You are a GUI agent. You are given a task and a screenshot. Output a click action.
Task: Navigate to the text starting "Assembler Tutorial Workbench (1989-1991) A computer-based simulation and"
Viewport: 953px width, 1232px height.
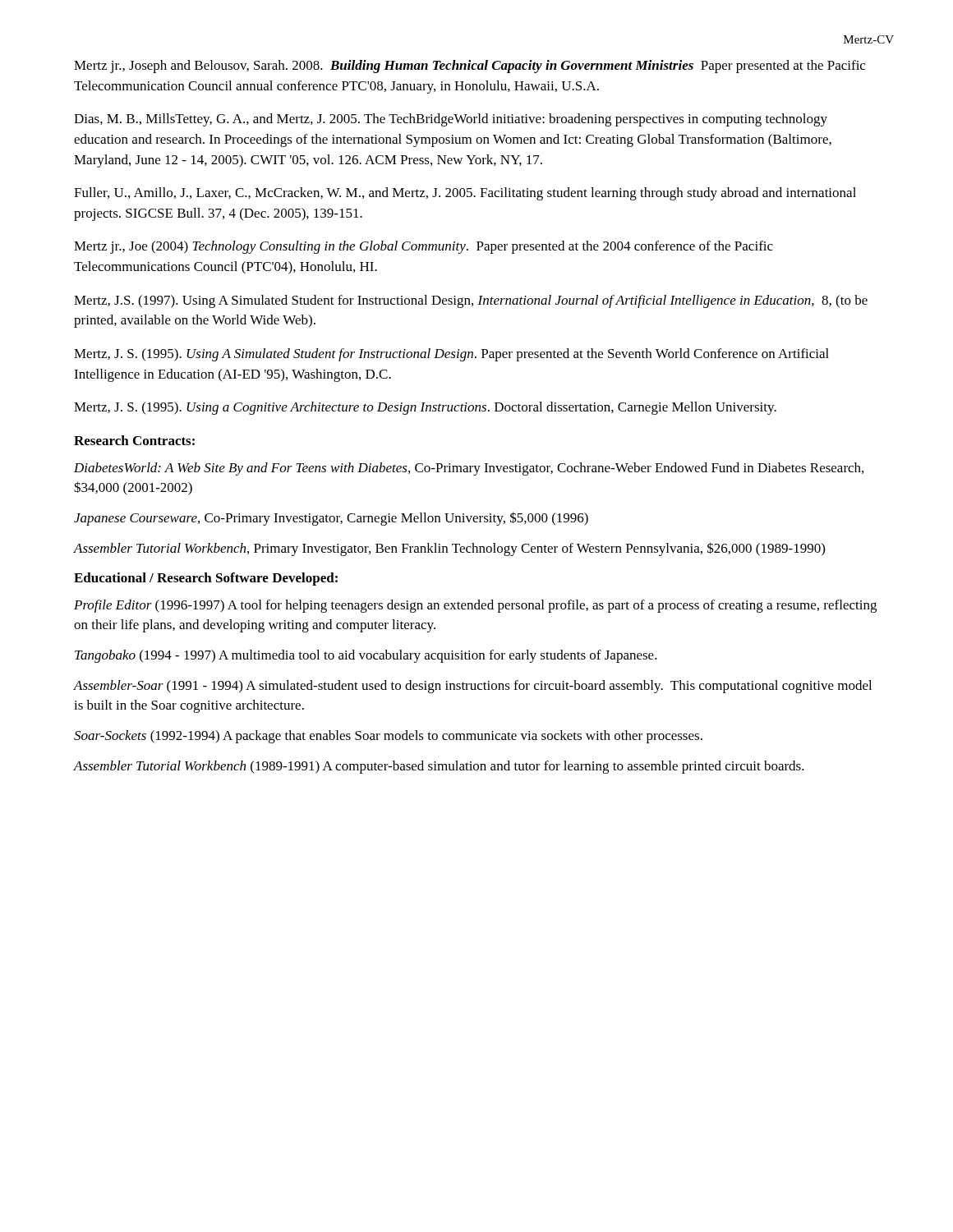point(439,766)
